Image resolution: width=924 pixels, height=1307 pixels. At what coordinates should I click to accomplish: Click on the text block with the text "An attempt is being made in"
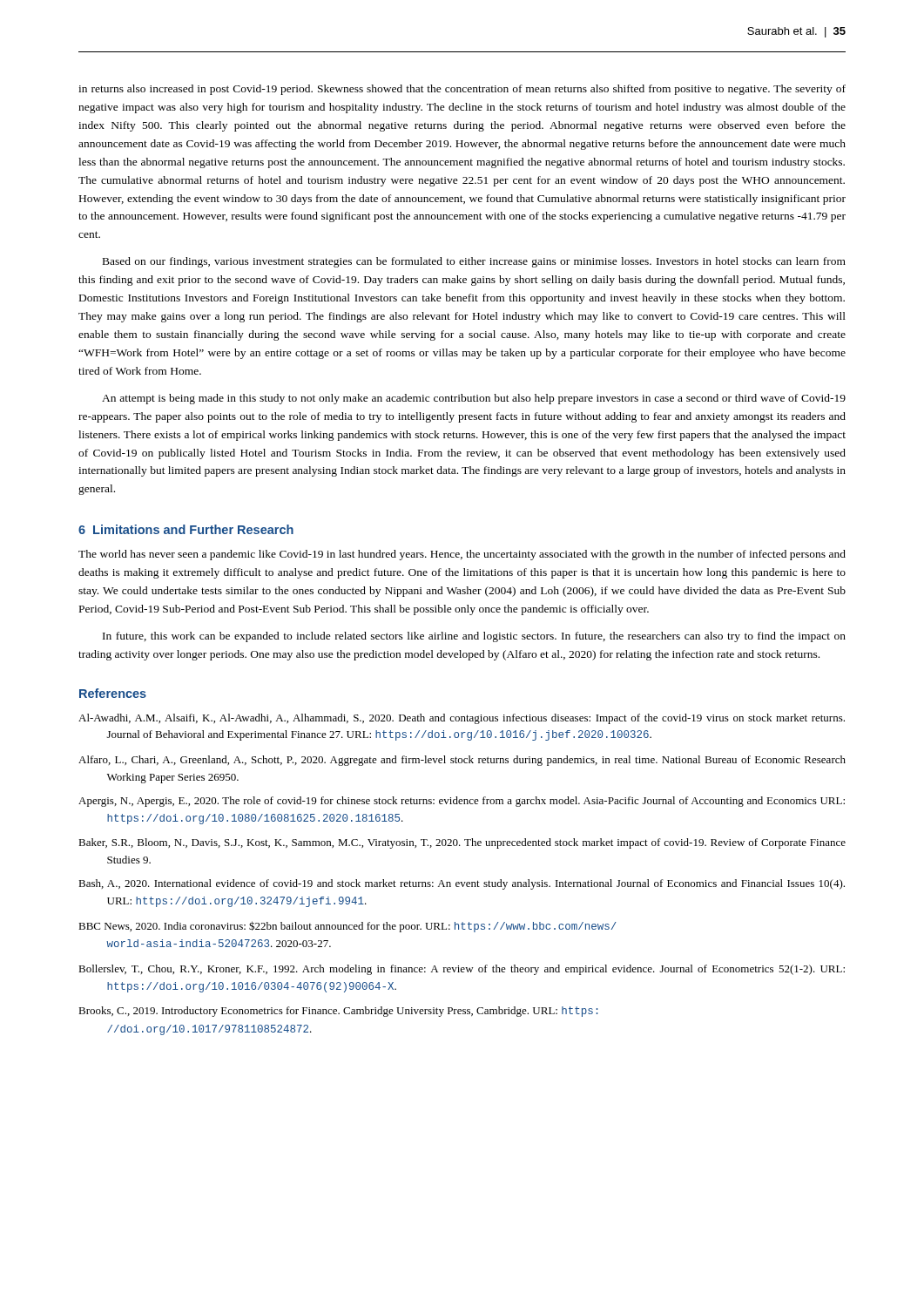point(462,444)
